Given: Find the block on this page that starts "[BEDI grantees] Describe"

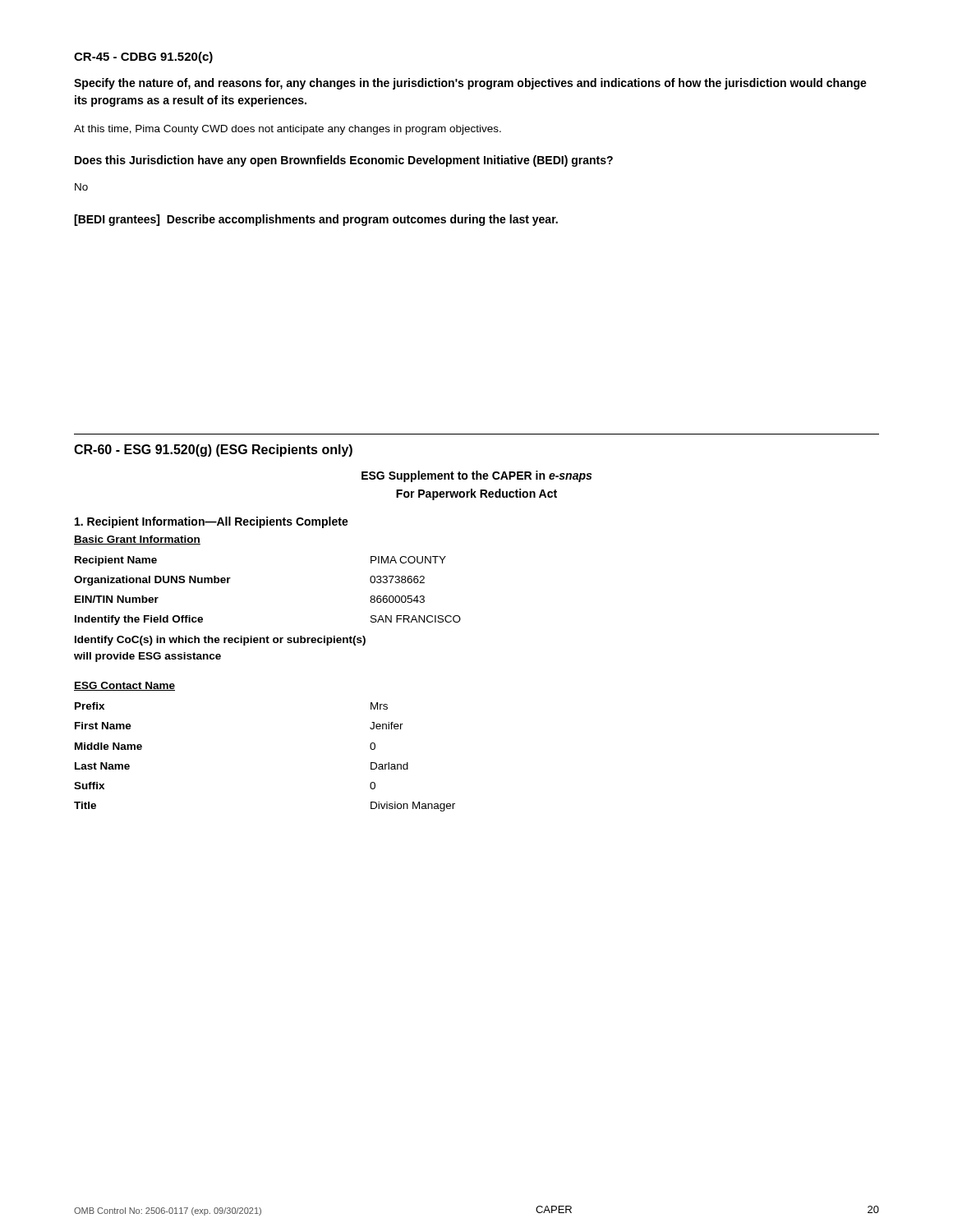Looking at the screenshot, I should tap(316, 219).
